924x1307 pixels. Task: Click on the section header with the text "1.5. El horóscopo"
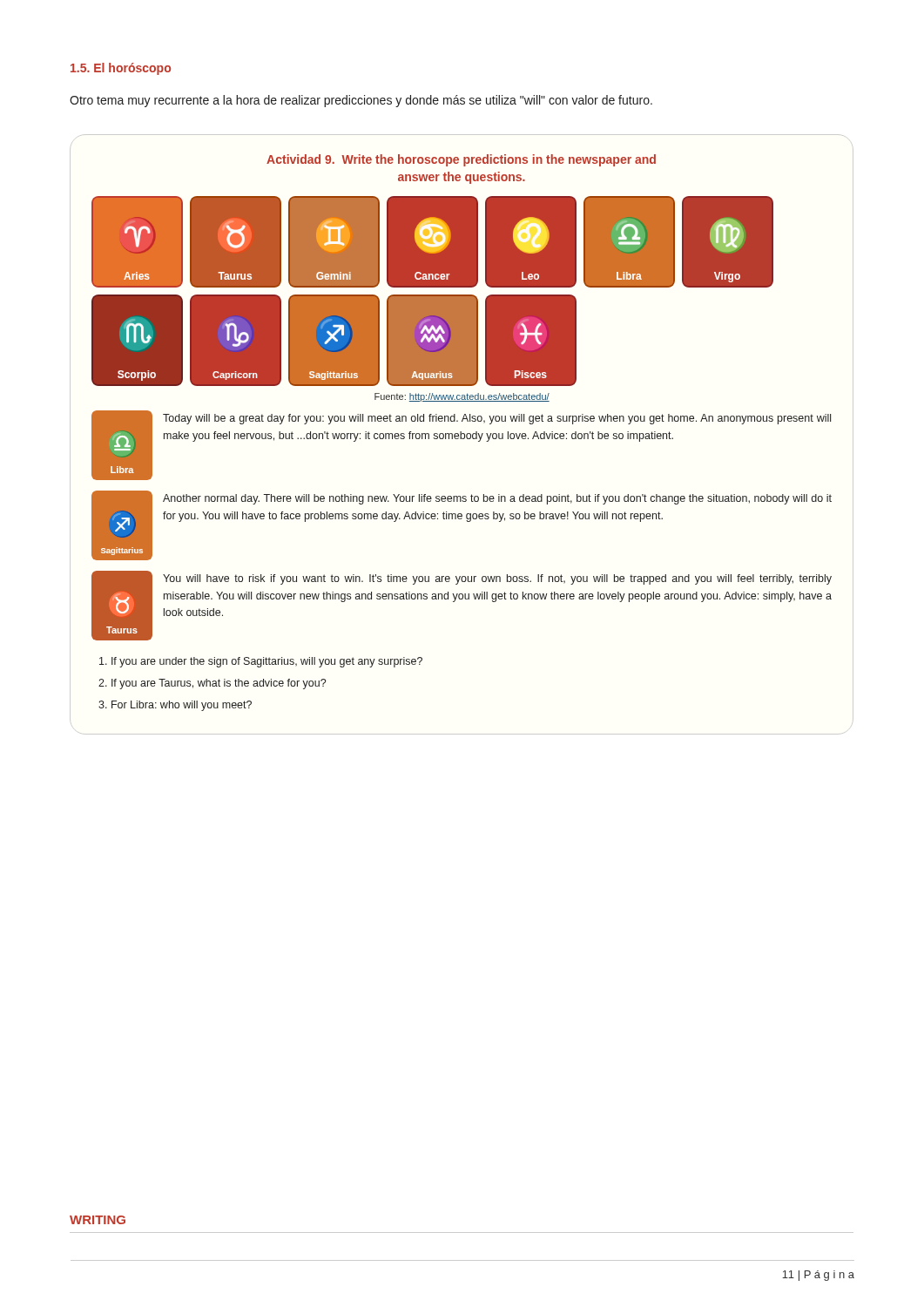tap(121, 69)
